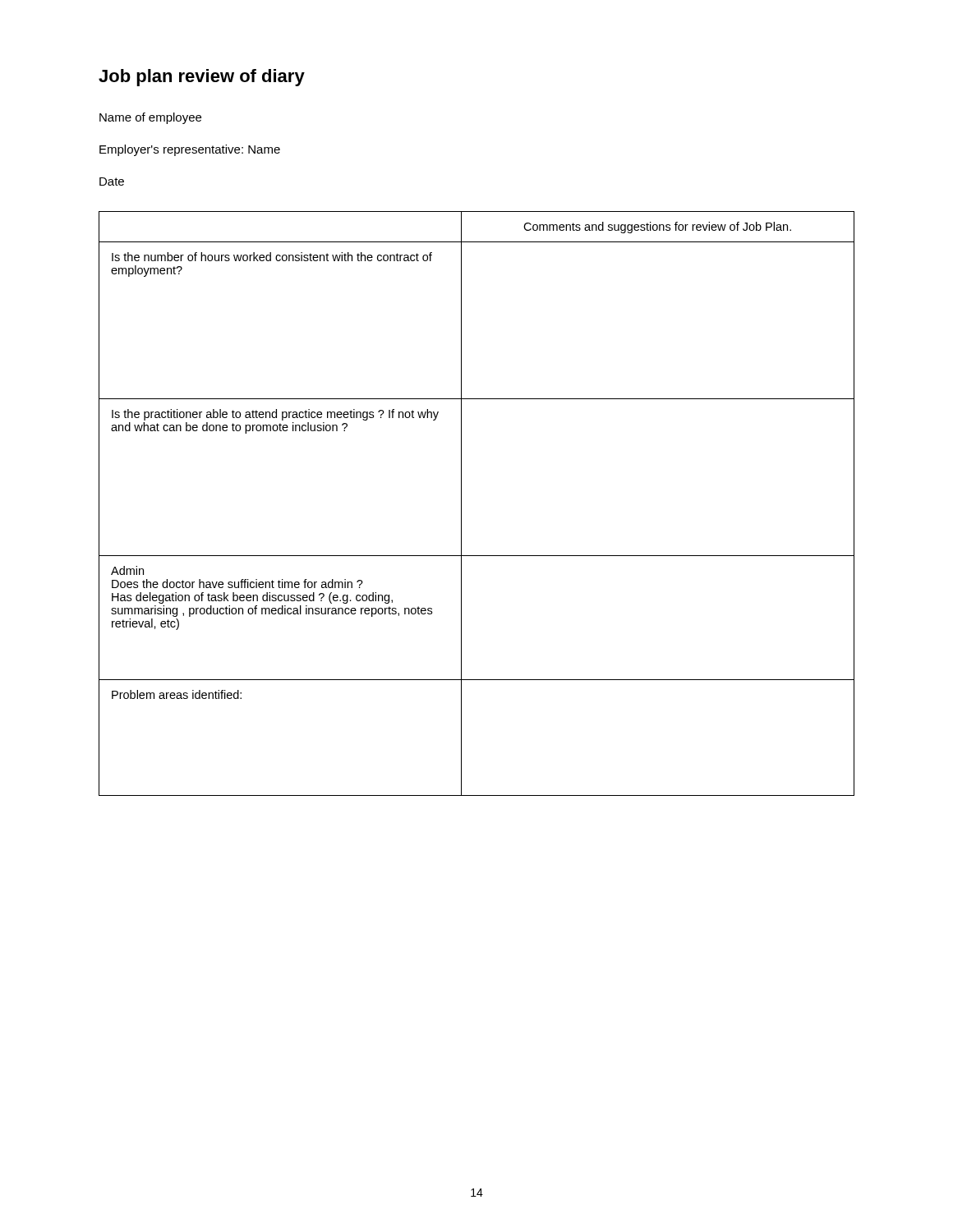Point to the title beginning "Job plan review of"
Image resolution: width=953 pixels, height=1232 pixels.
(202, 76)
